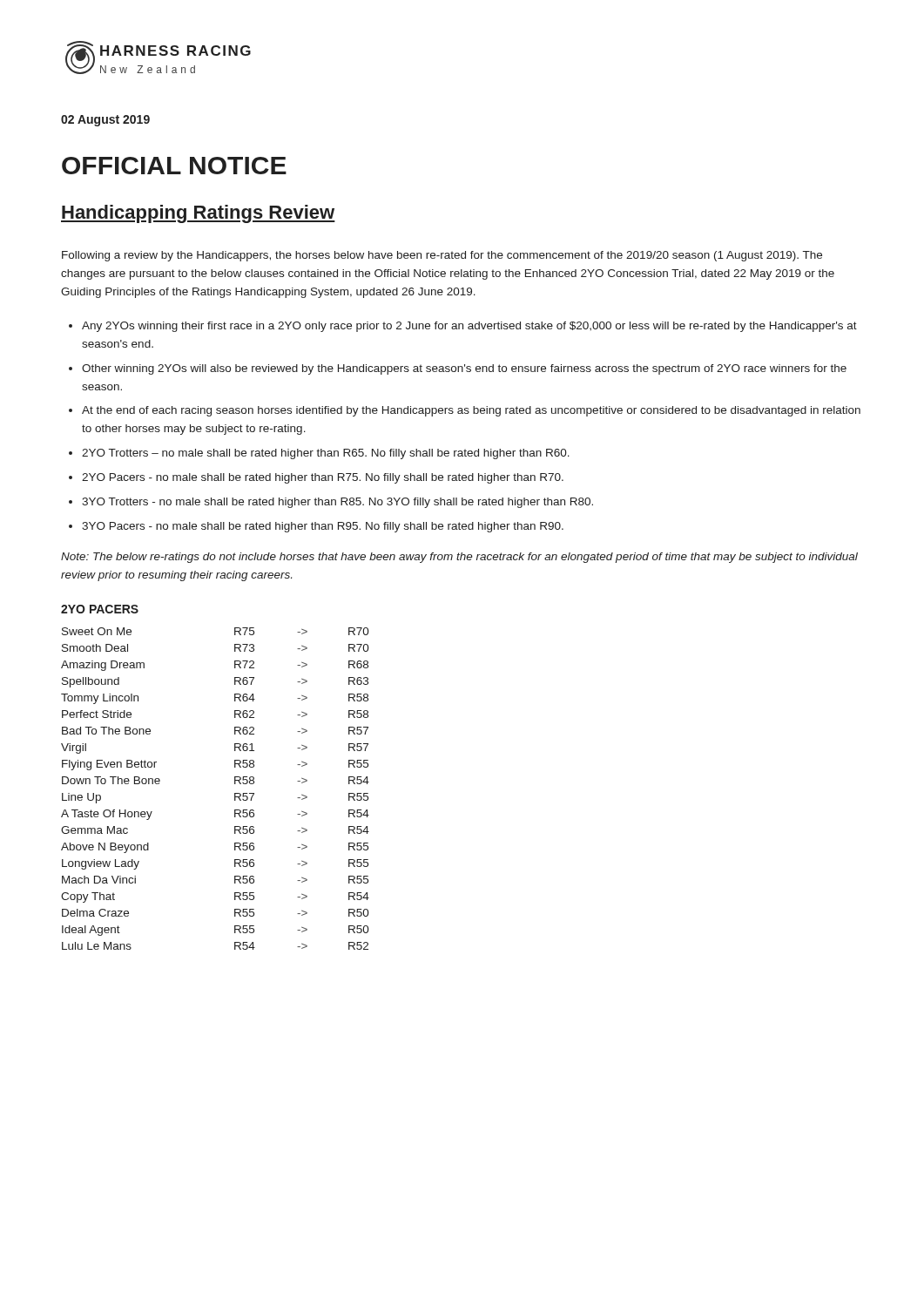Click where it says "Handicapping Ratings Review"
The height and width of the screenshot is (1307, 924).
[x=198, y=212]
